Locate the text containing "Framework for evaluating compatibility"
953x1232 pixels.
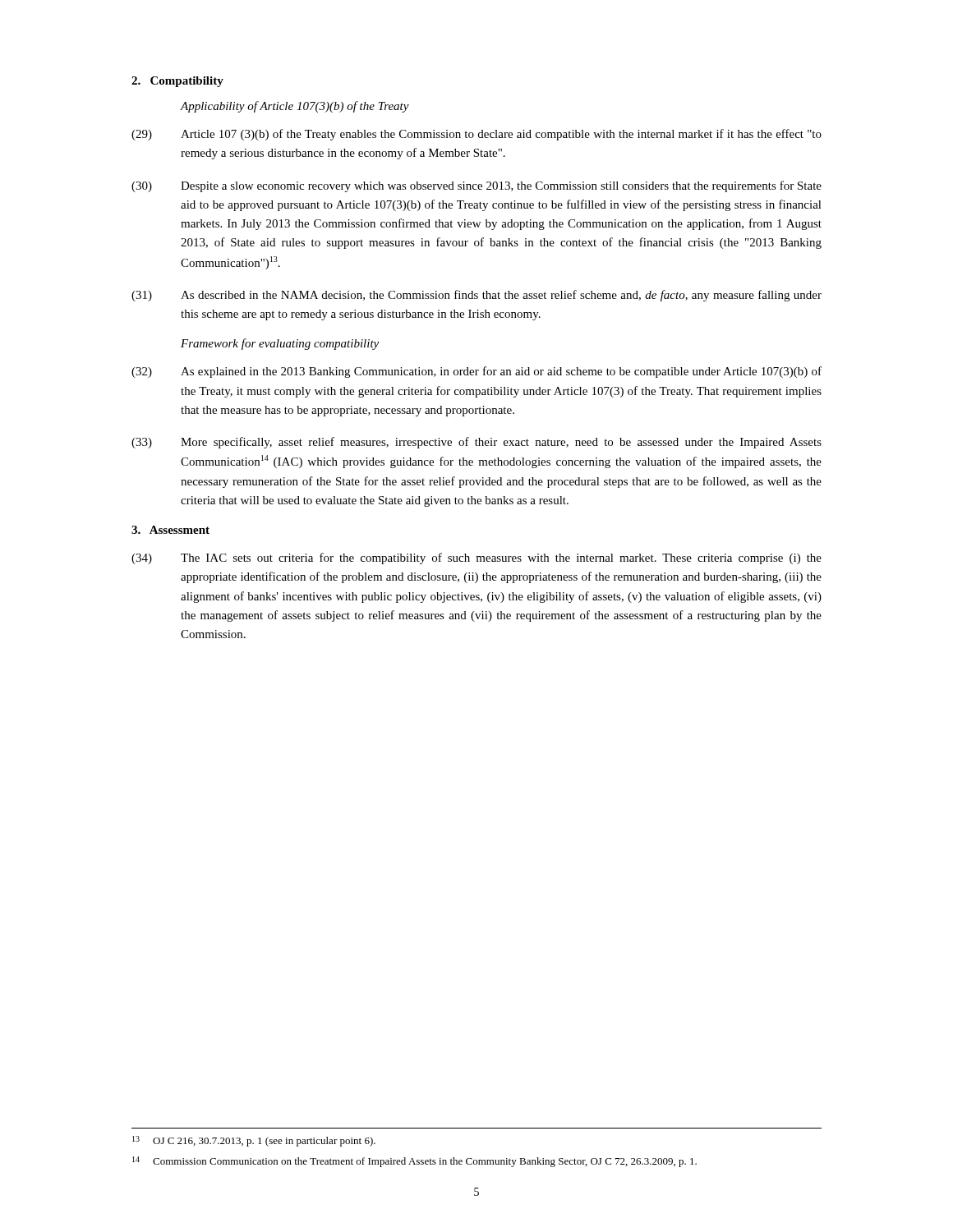pyautogui.click(x=280, y=344)
